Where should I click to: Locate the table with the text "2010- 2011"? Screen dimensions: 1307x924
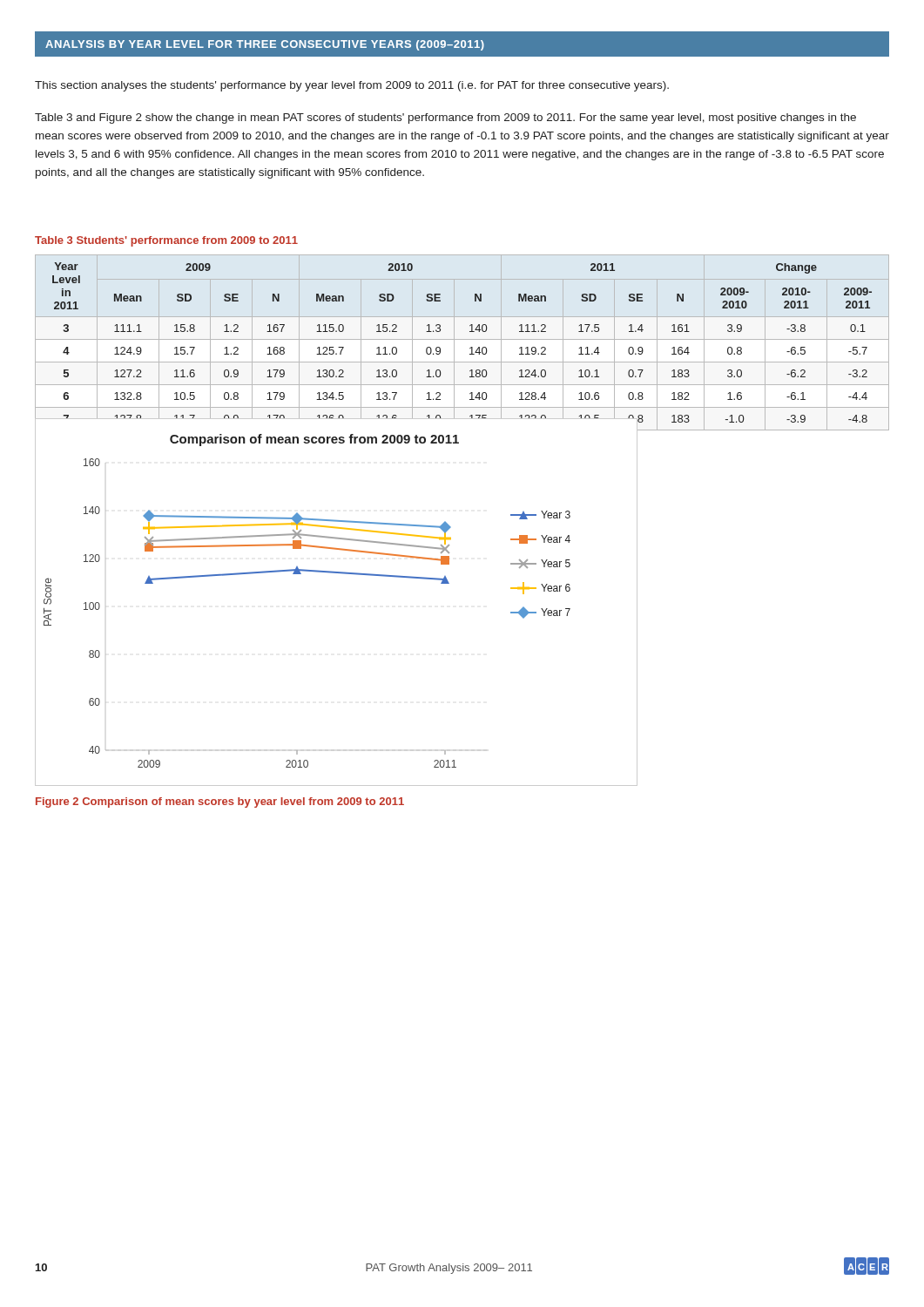click(x=462, y=342)
